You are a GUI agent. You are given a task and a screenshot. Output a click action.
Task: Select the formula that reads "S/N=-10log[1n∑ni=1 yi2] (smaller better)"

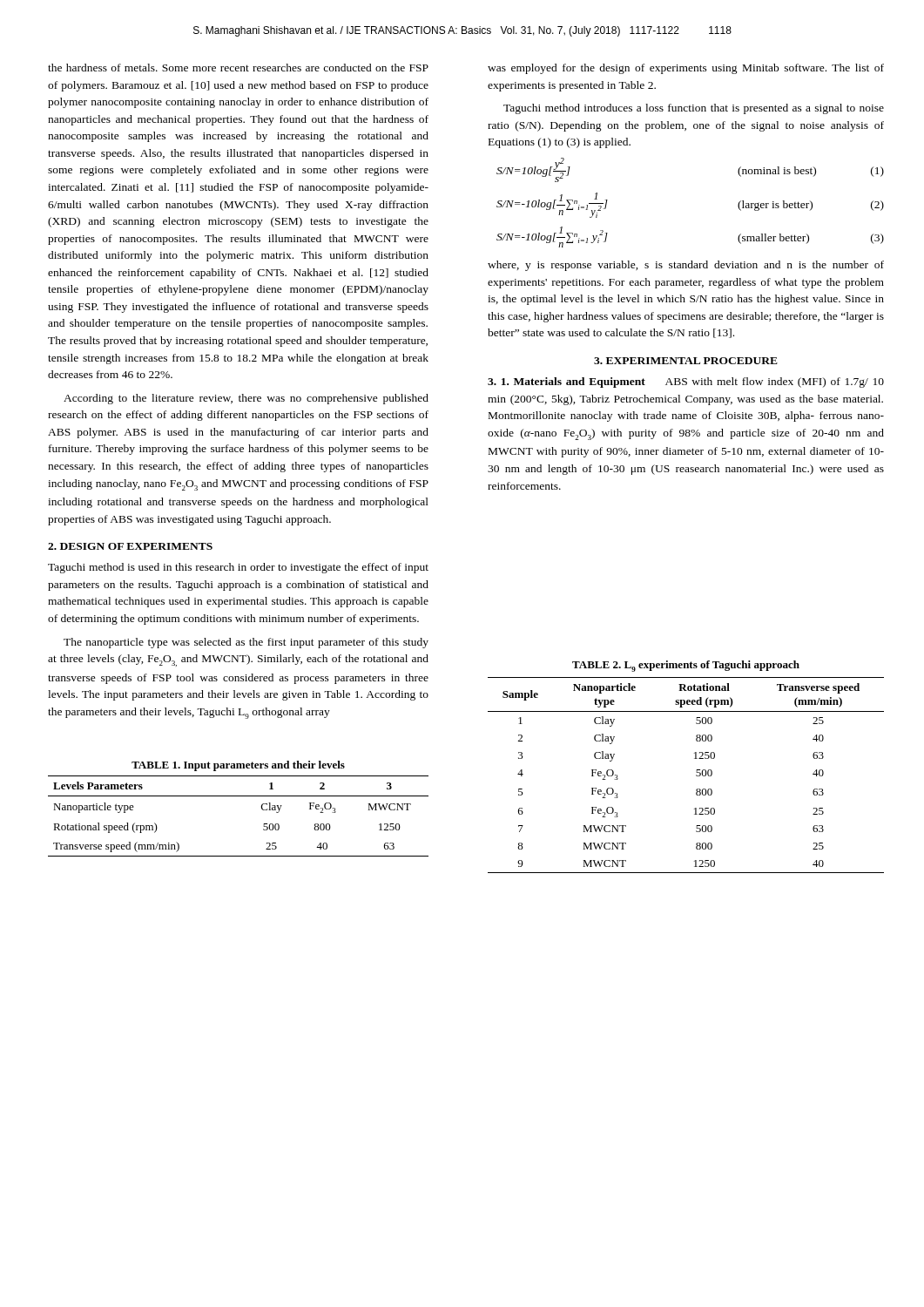[548, 237]
